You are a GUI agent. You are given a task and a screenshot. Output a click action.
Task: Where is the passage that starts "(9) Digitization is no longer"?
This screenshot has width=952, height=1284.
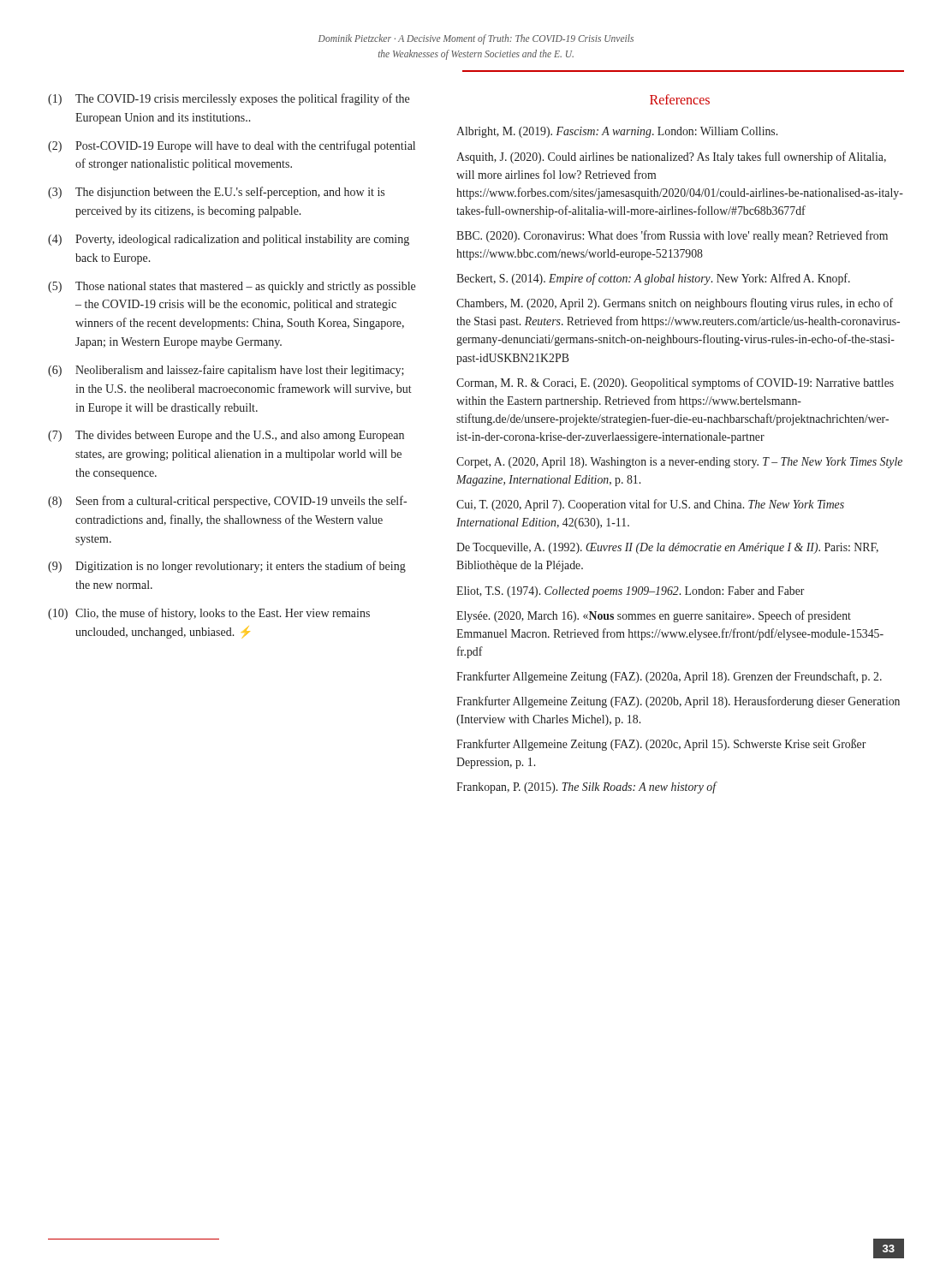point(232,576)
